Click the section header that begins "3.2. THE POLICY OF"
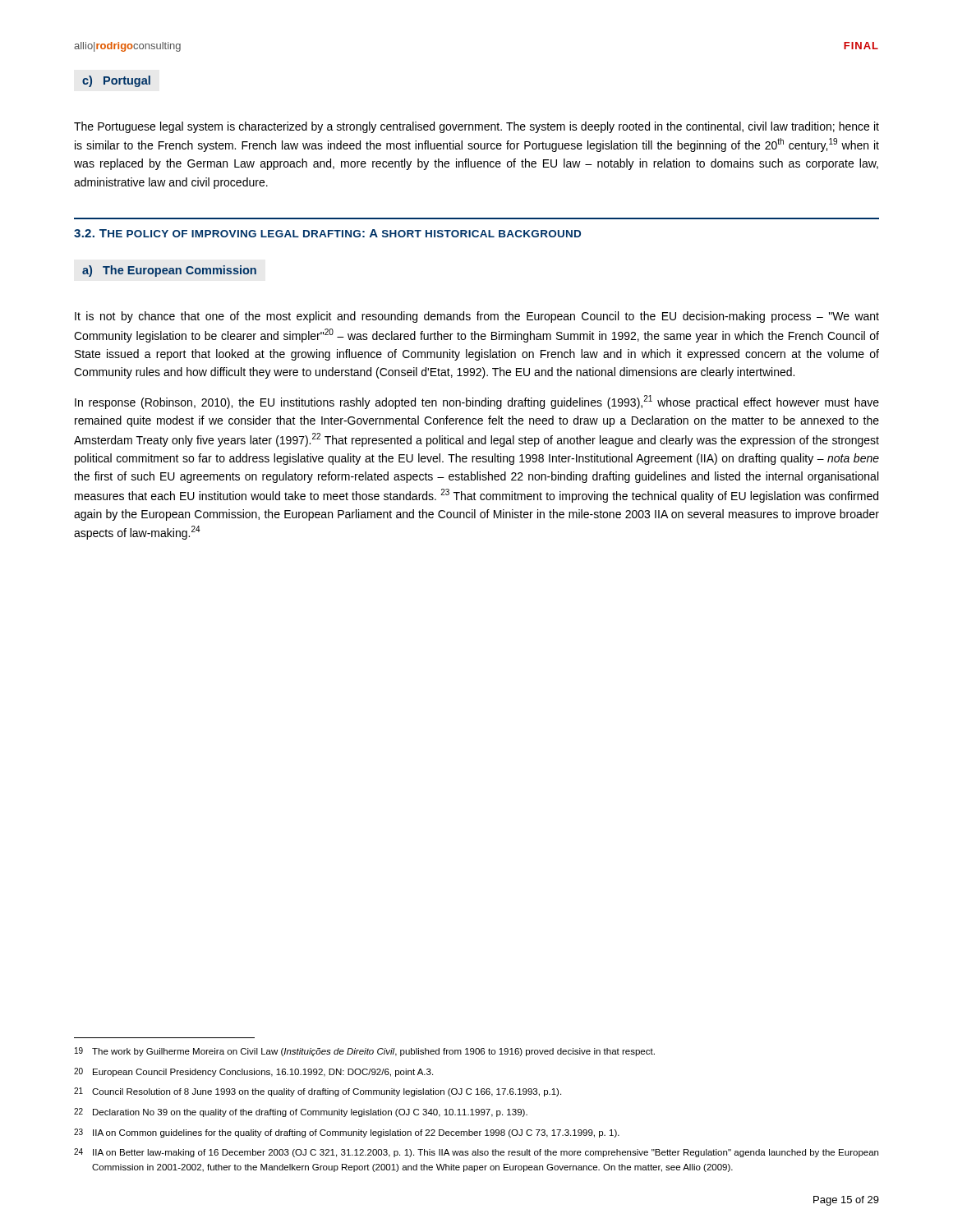 (328, 233)
